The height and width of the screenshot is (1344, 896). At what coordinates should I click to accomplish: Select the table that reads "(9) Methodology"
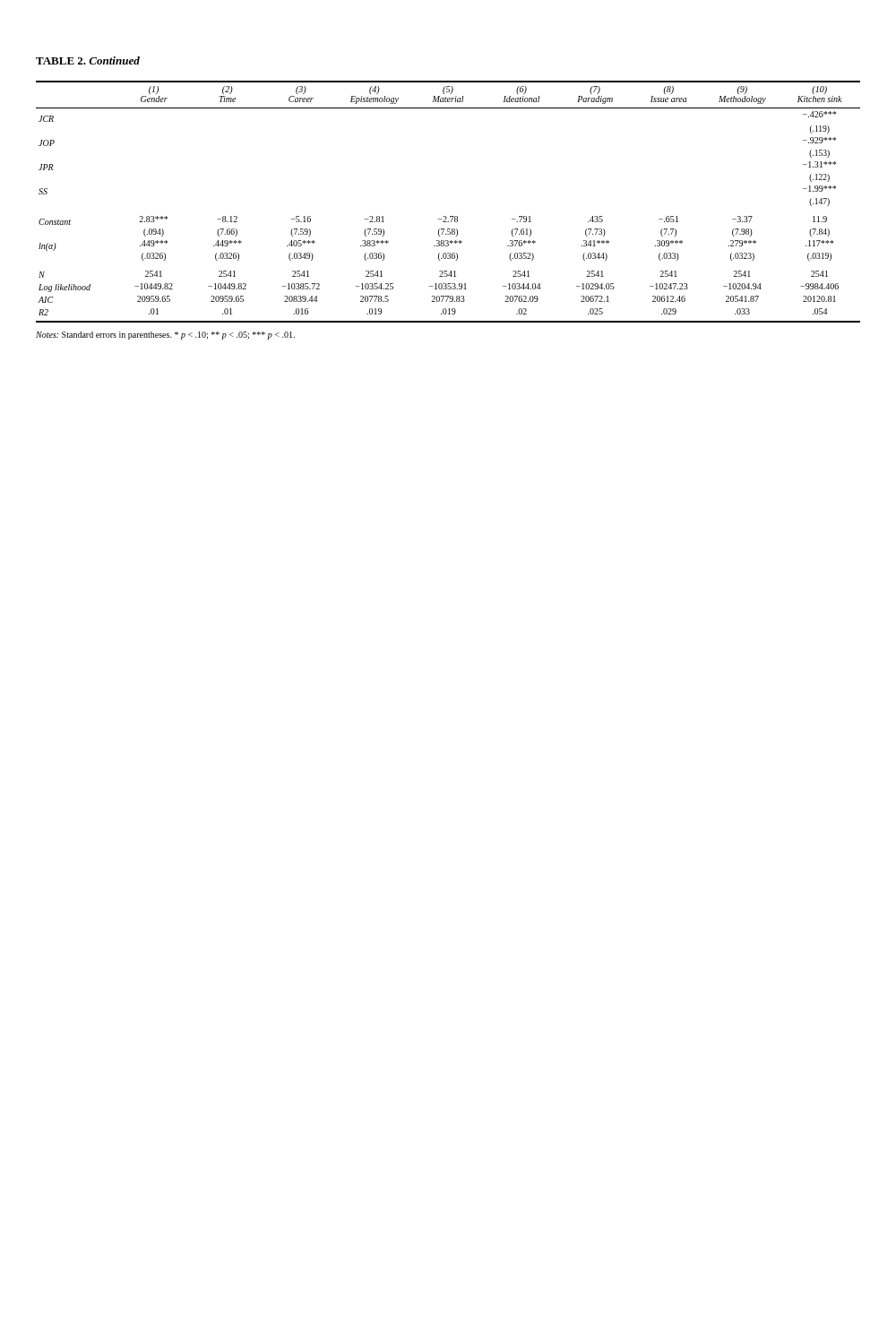click(448, 202)
